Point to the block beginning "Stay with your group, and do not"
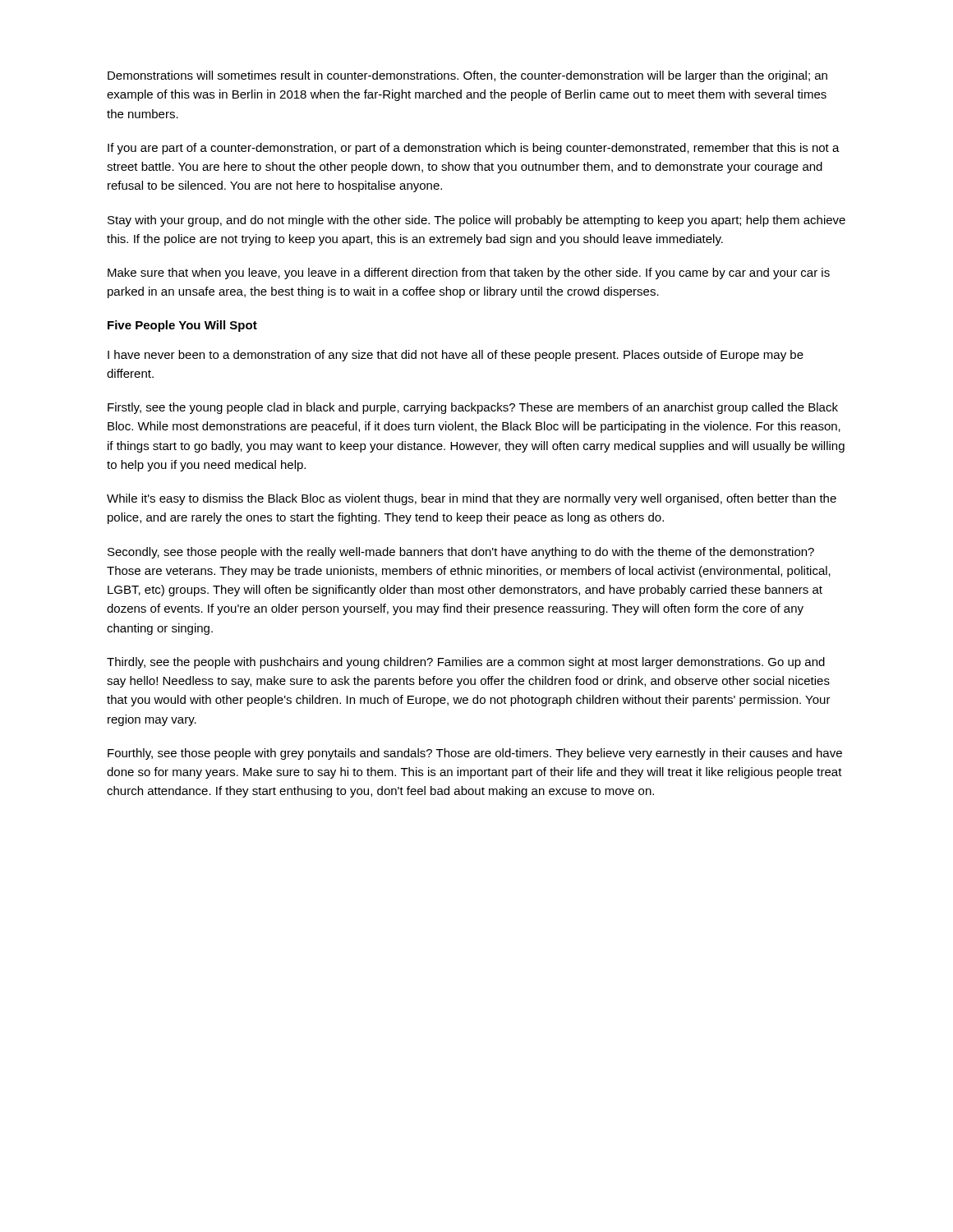Image resolution: width=953 pixels, height=1232 pixels. coord(476,229)
